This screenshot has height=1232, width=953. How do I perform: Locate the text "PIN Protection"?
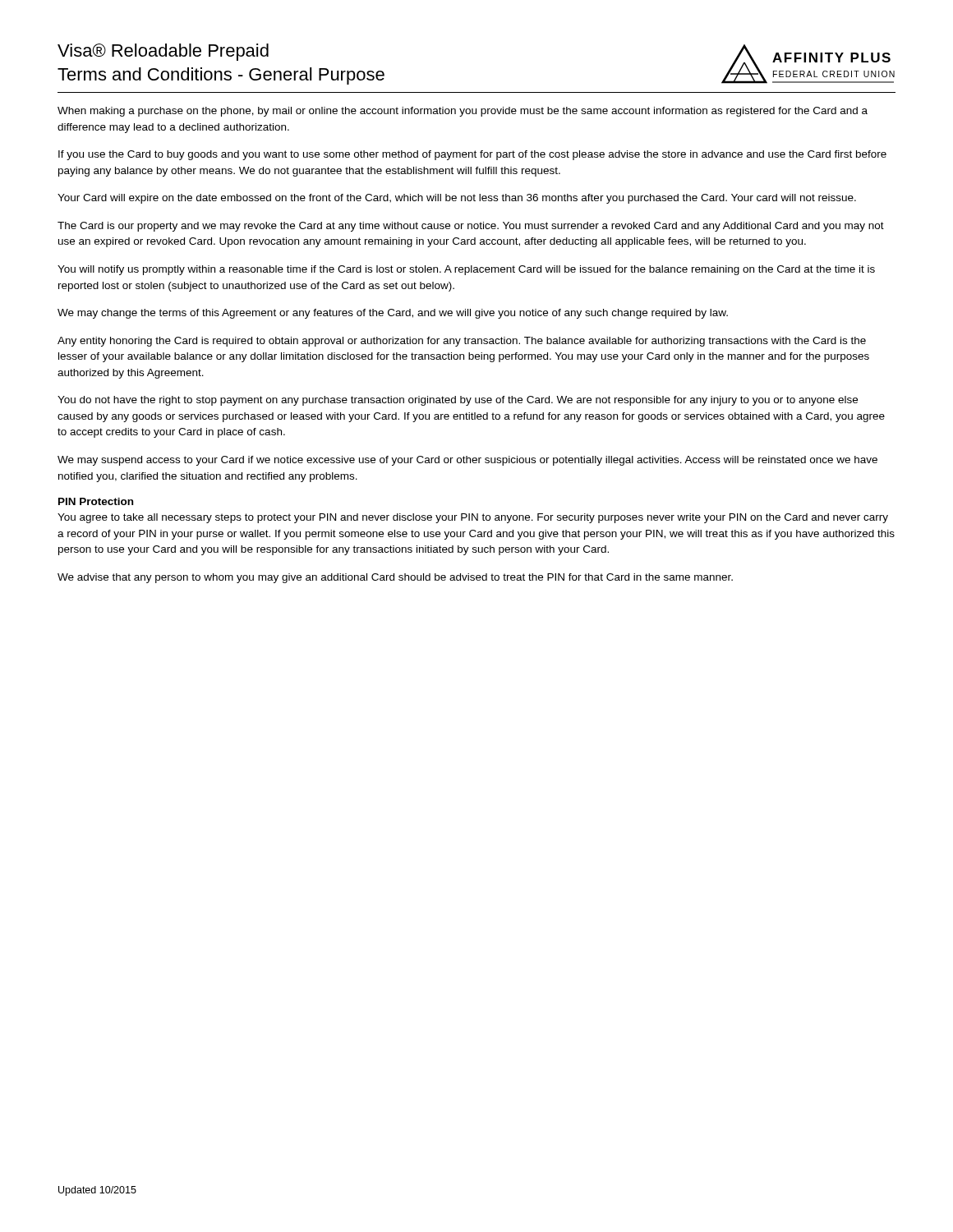96,502
